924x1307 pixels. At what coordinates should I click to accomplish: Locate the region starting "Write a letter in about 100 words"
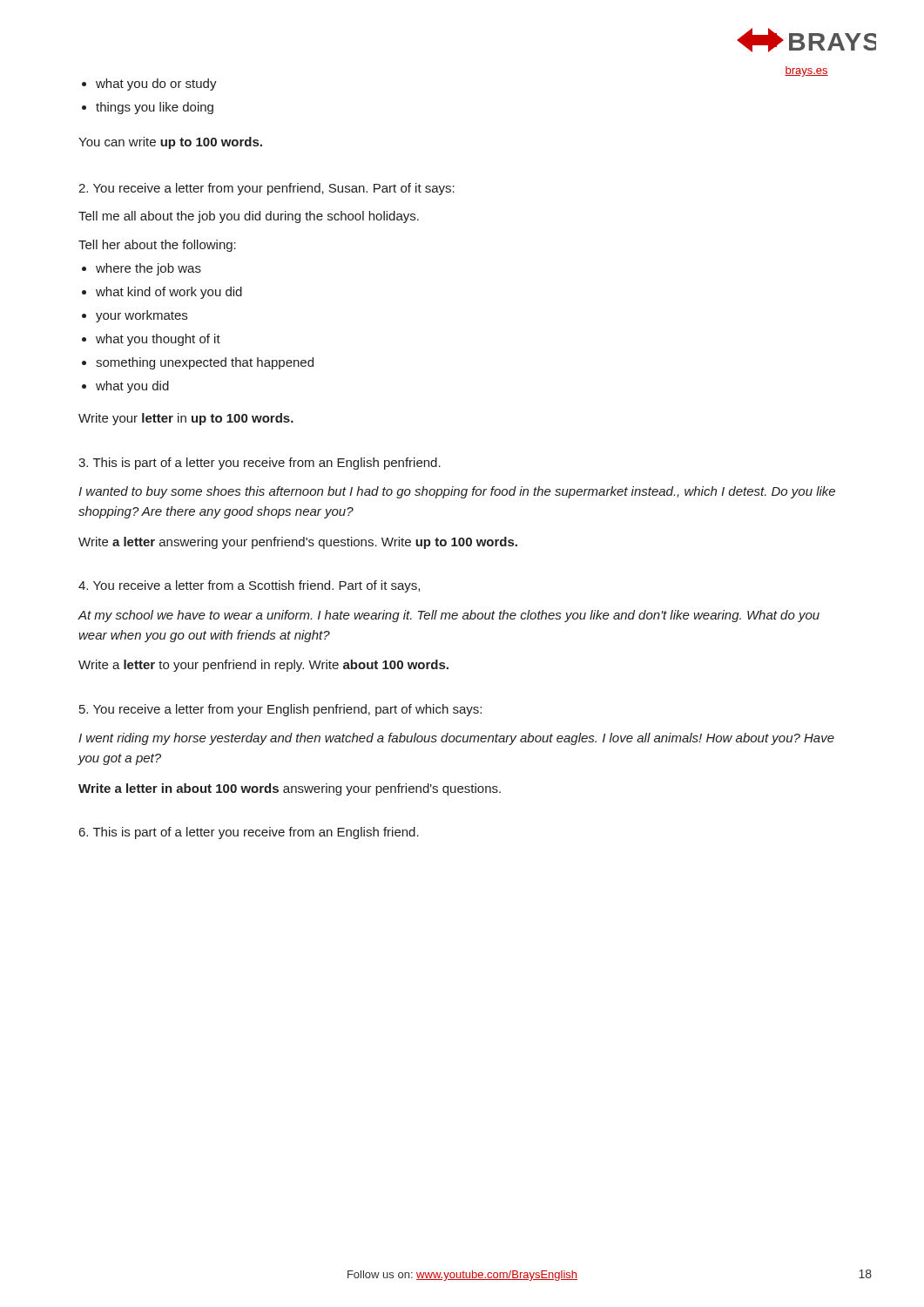pyautogui.click(x=290, y=788)
